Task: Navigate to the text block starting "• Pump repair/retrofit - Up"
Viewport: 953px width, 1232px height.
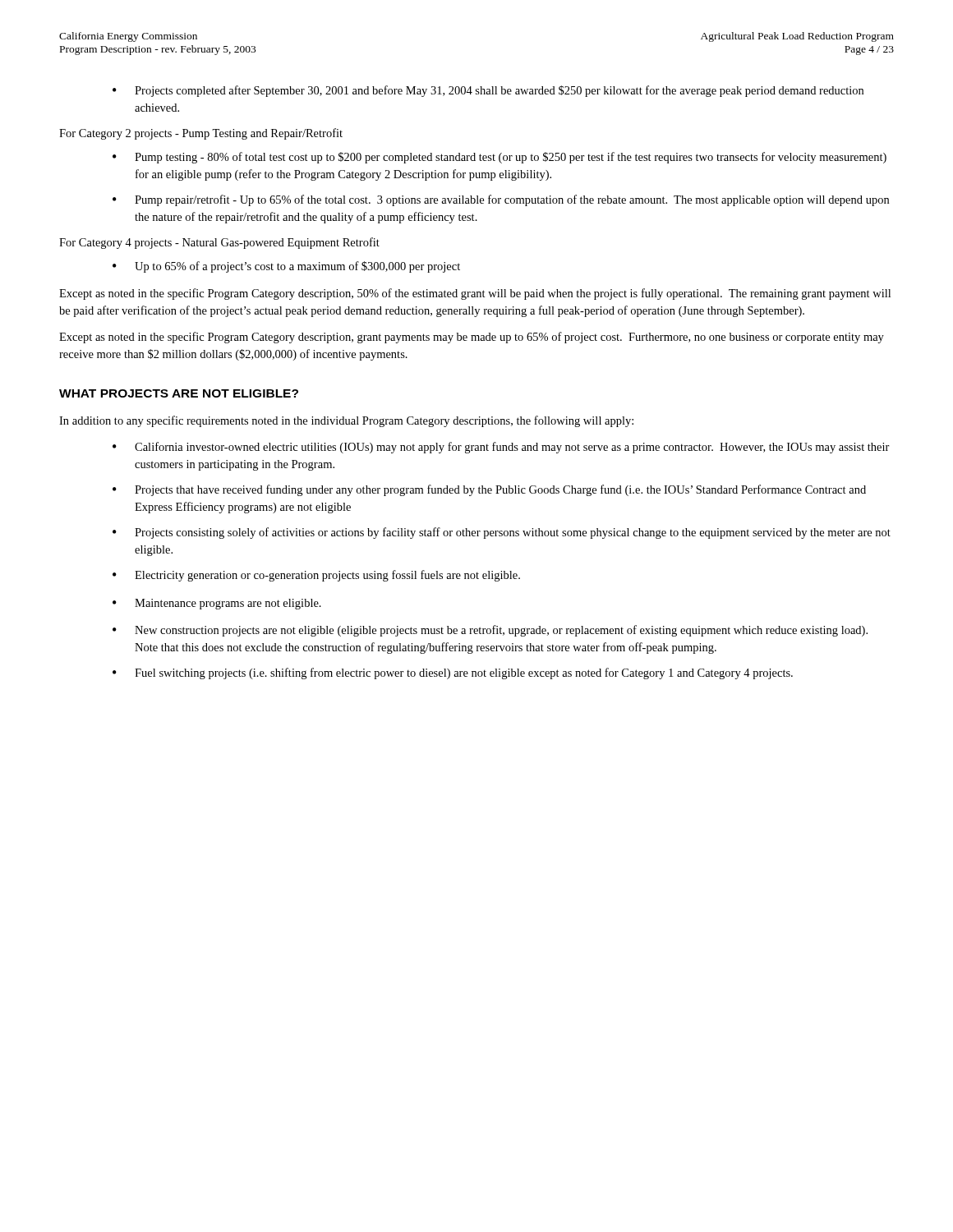Action: click(499, 209)
